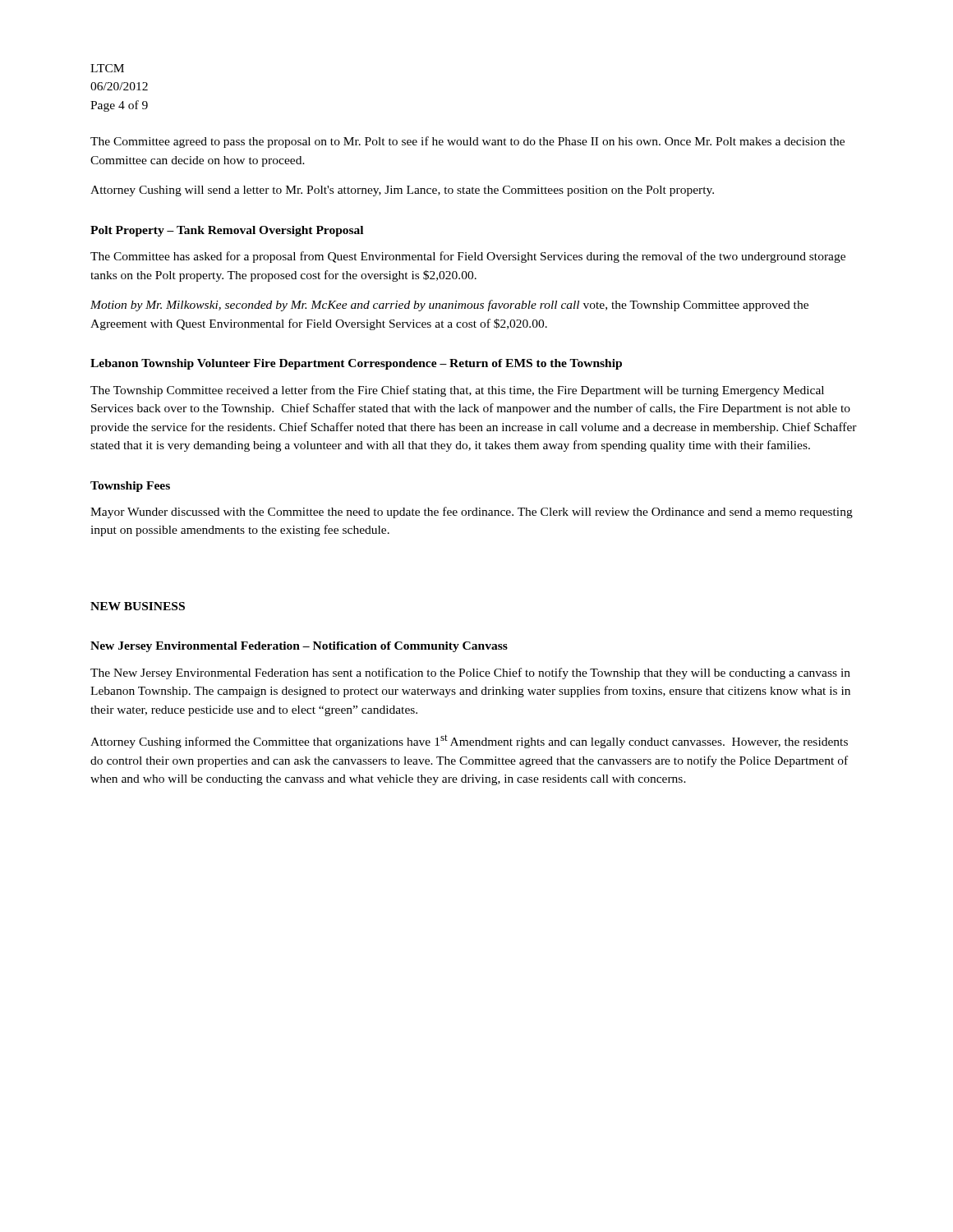The image size is (953, 1232).
Task: Point to the region starting "Attorney Cushing will send a letter to"
Action: click(403, 190)
